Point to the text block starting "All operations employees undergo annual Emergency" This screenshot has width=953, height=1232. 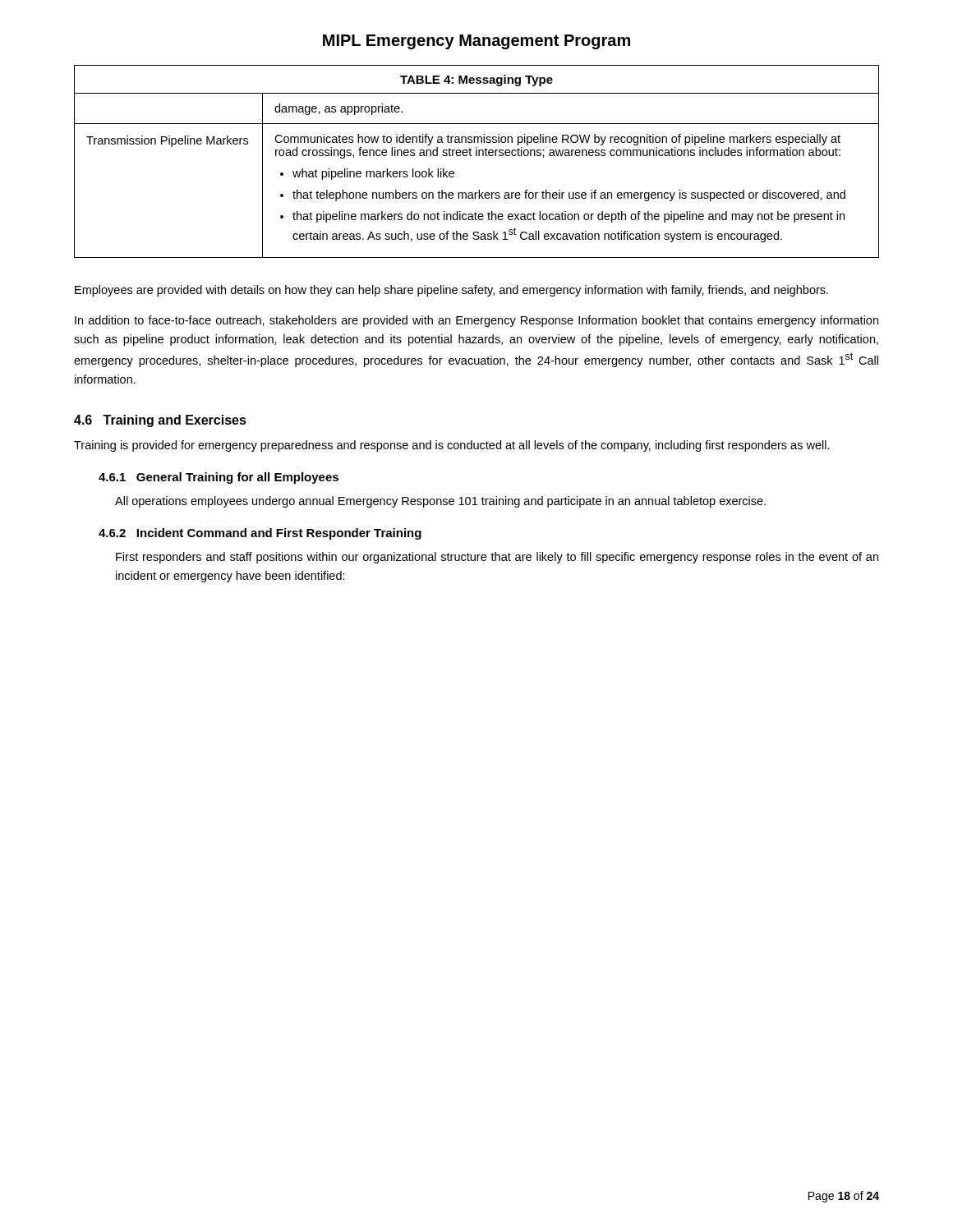441,501
